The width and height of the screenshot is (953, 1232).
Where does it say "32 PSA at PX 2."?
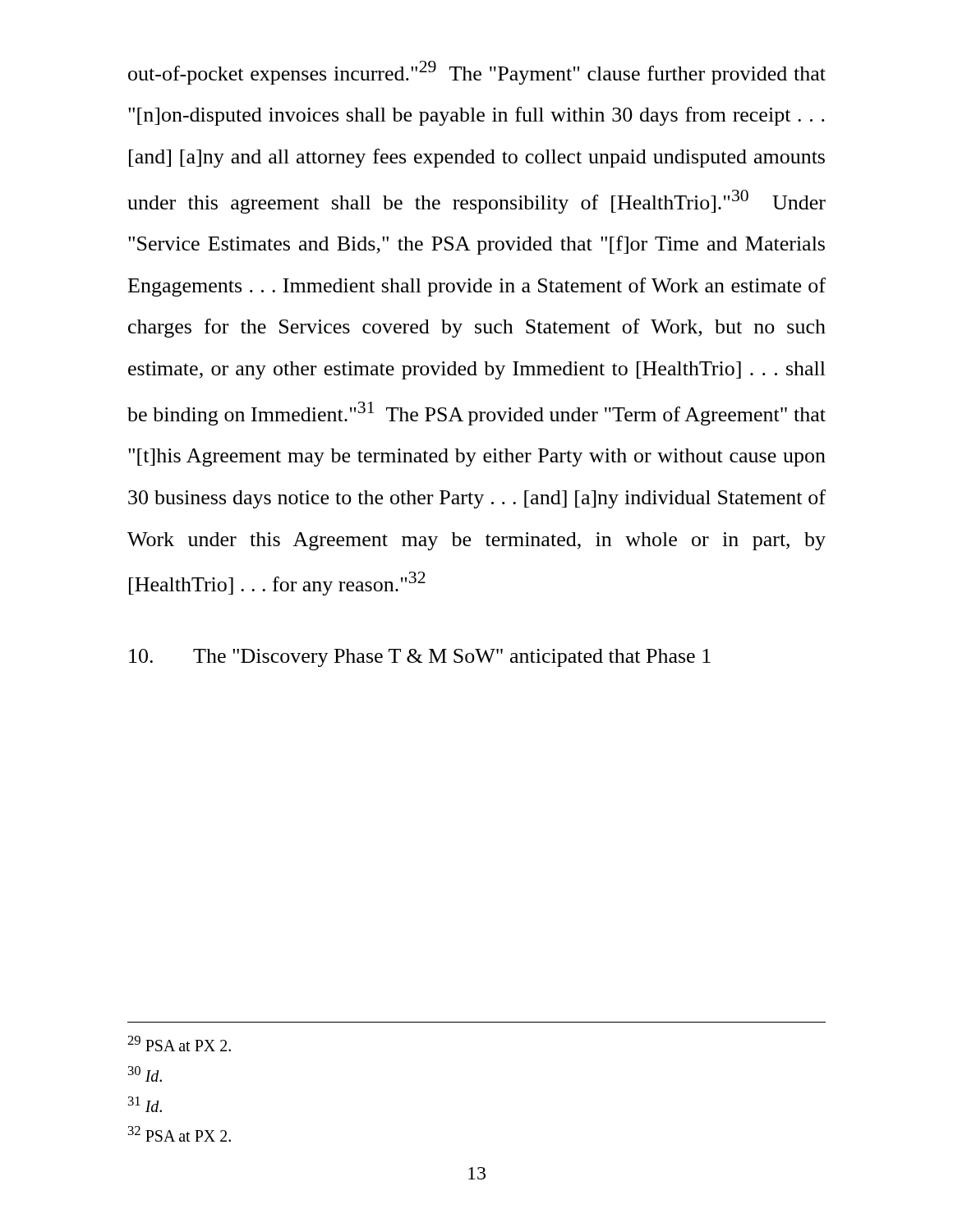point(180,1134)
